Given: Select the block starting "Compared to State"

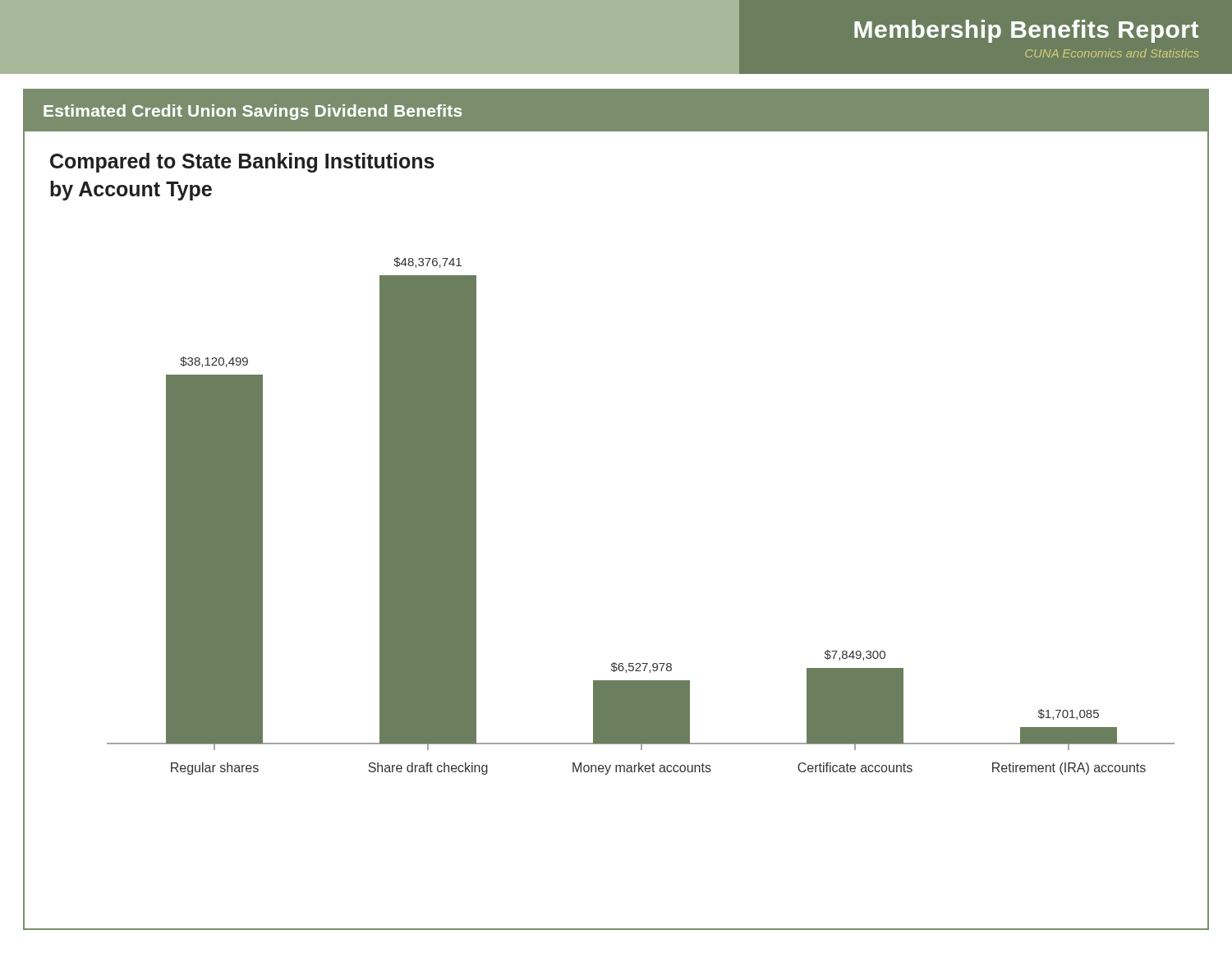Looking at the screenshot, I should 242,175.
